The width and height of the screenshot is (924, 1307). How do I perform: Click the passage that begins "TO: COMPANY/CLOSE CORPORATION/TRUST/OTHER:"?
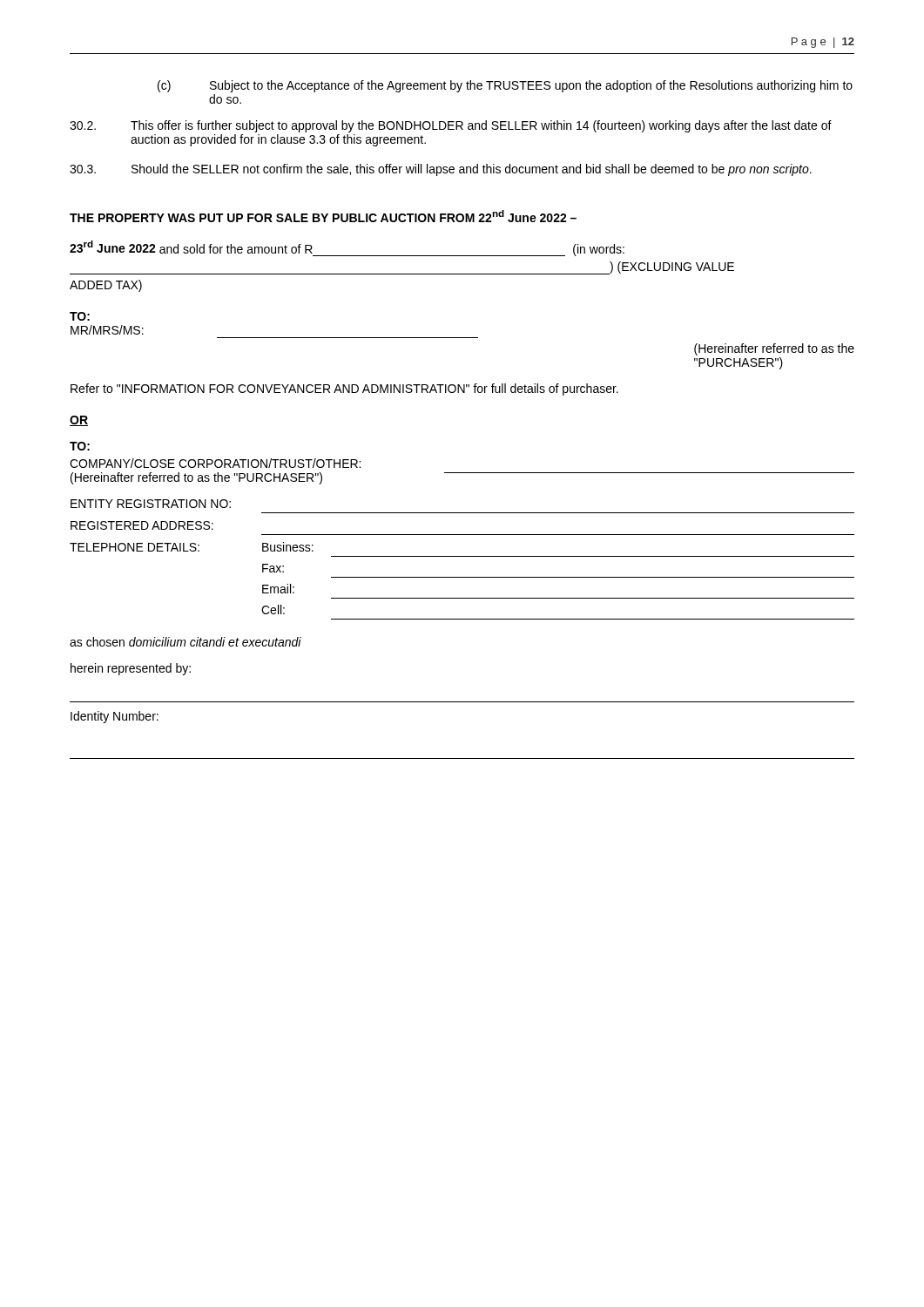(x=462, y=462)
